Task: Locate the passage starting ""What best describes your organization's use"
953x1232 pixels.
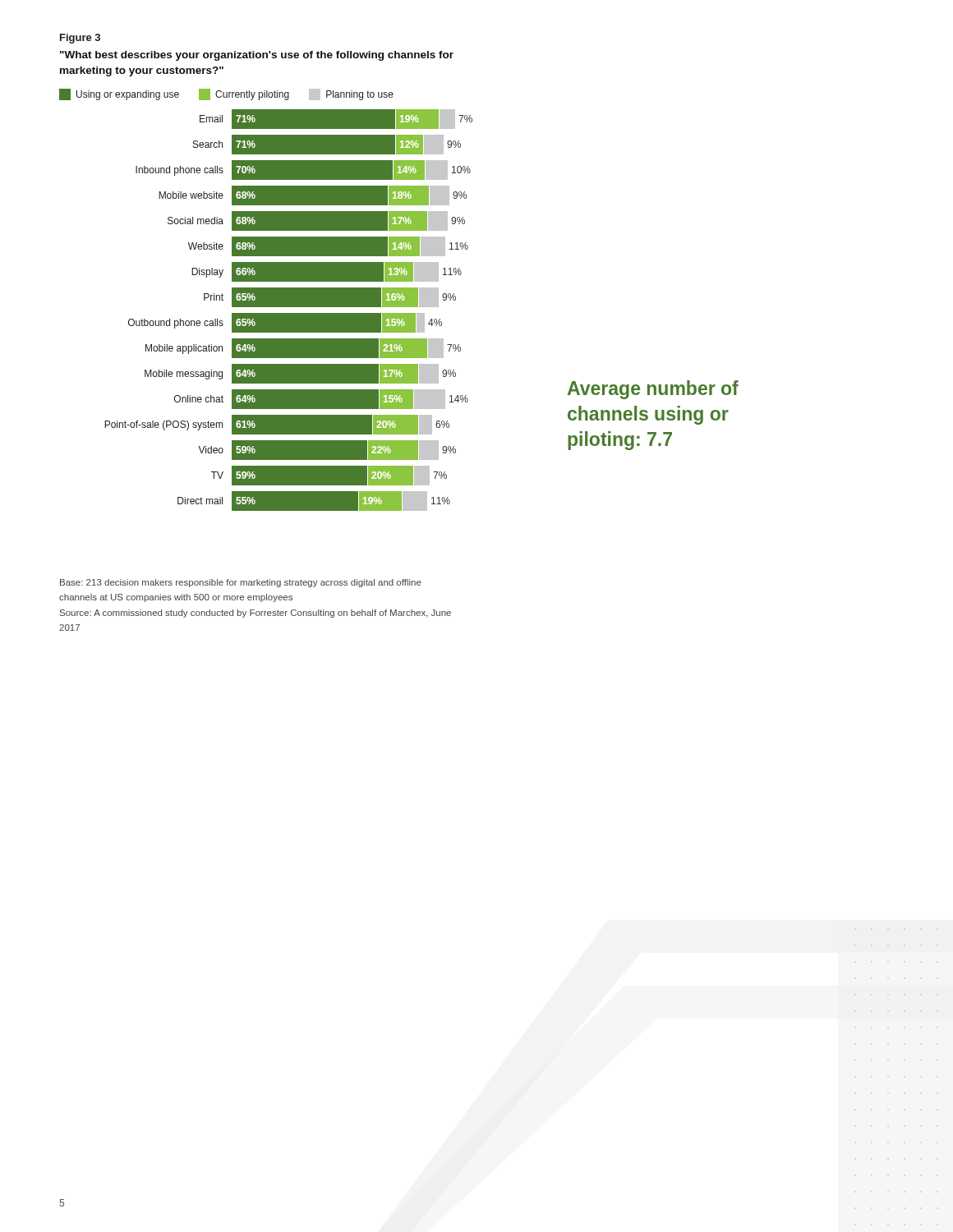Action: tap(256, 62)
